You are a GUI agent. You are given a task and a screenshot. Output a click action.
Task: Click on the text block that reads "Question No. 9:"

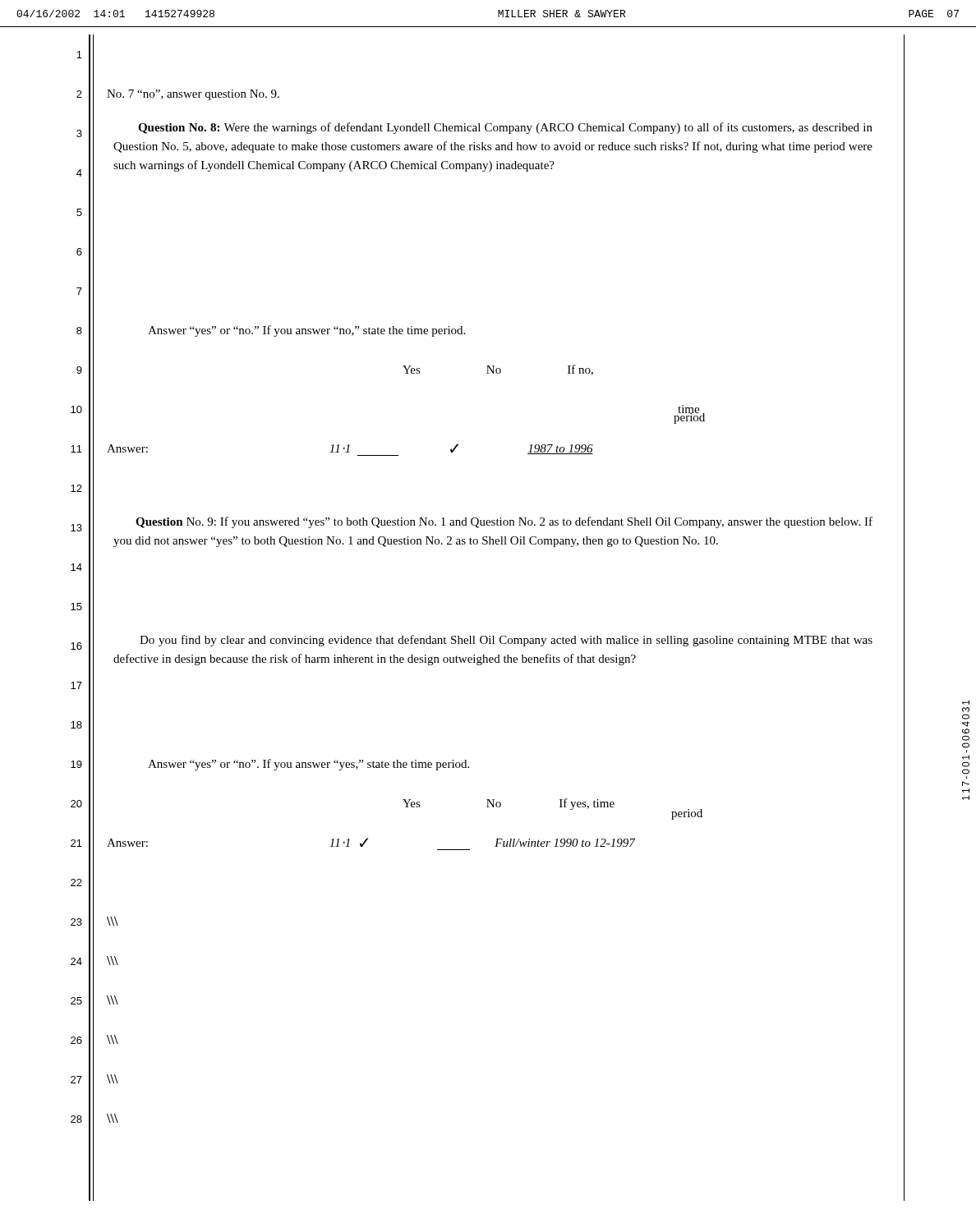[493, 531]
